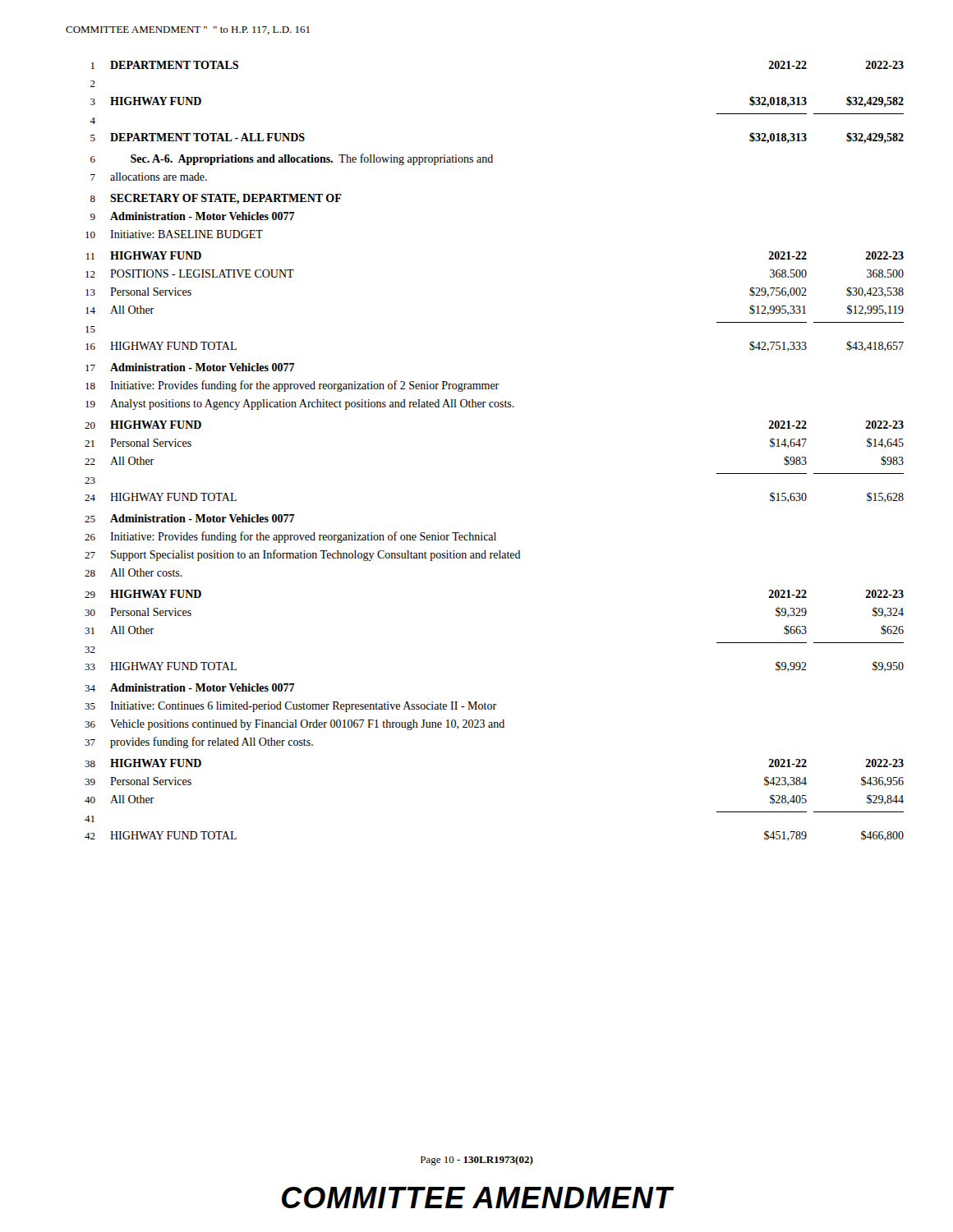Click on the text with the text "29 HIGHWAY FUND 2021-22 2022-23"
Screen dimensions: 1232x953
coord(146,594)
